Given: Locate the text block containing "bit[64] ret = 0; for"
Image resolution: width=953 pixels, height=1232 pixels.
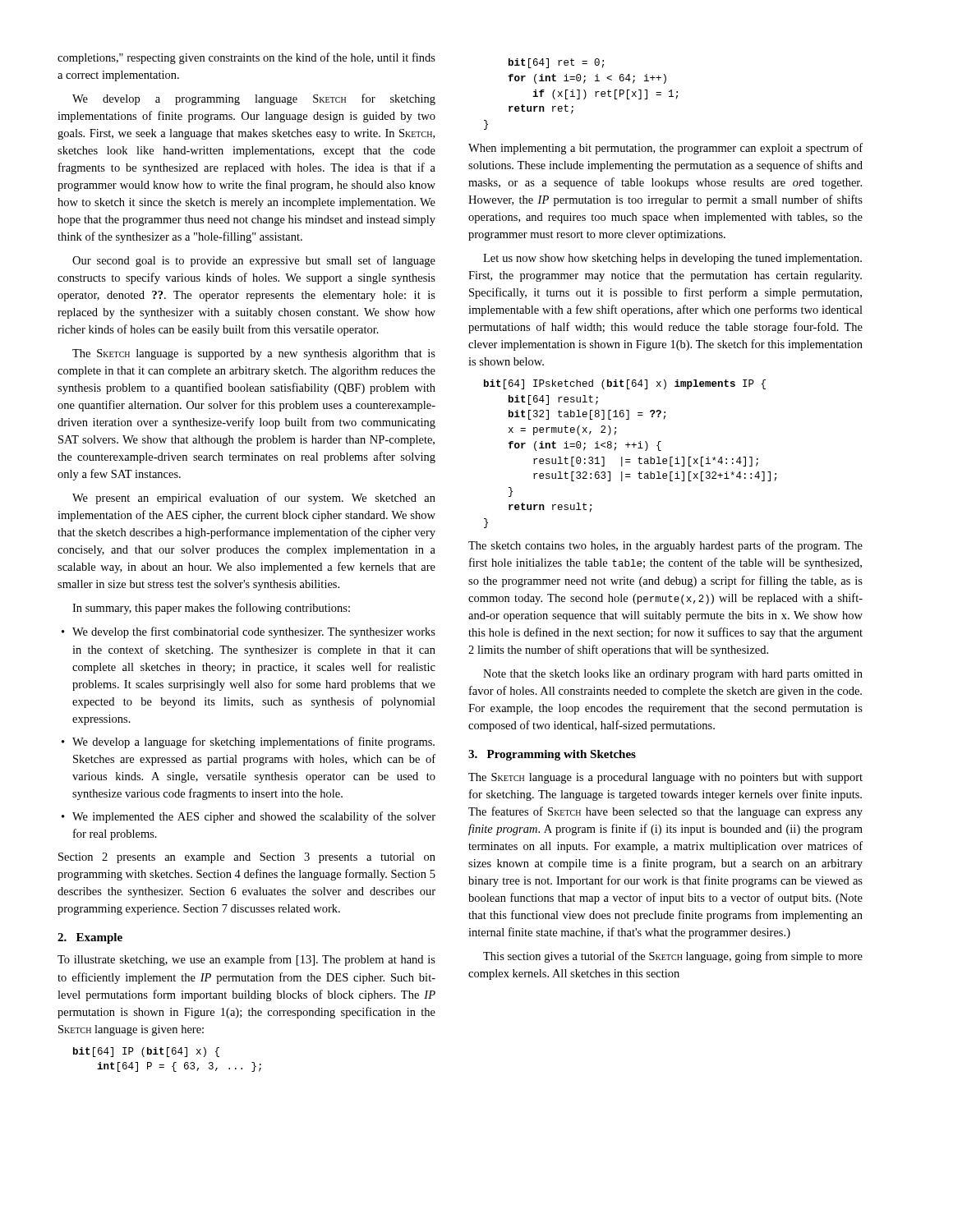Looking at the screenshot, I should pyautogui.click(x=673, y=94).
